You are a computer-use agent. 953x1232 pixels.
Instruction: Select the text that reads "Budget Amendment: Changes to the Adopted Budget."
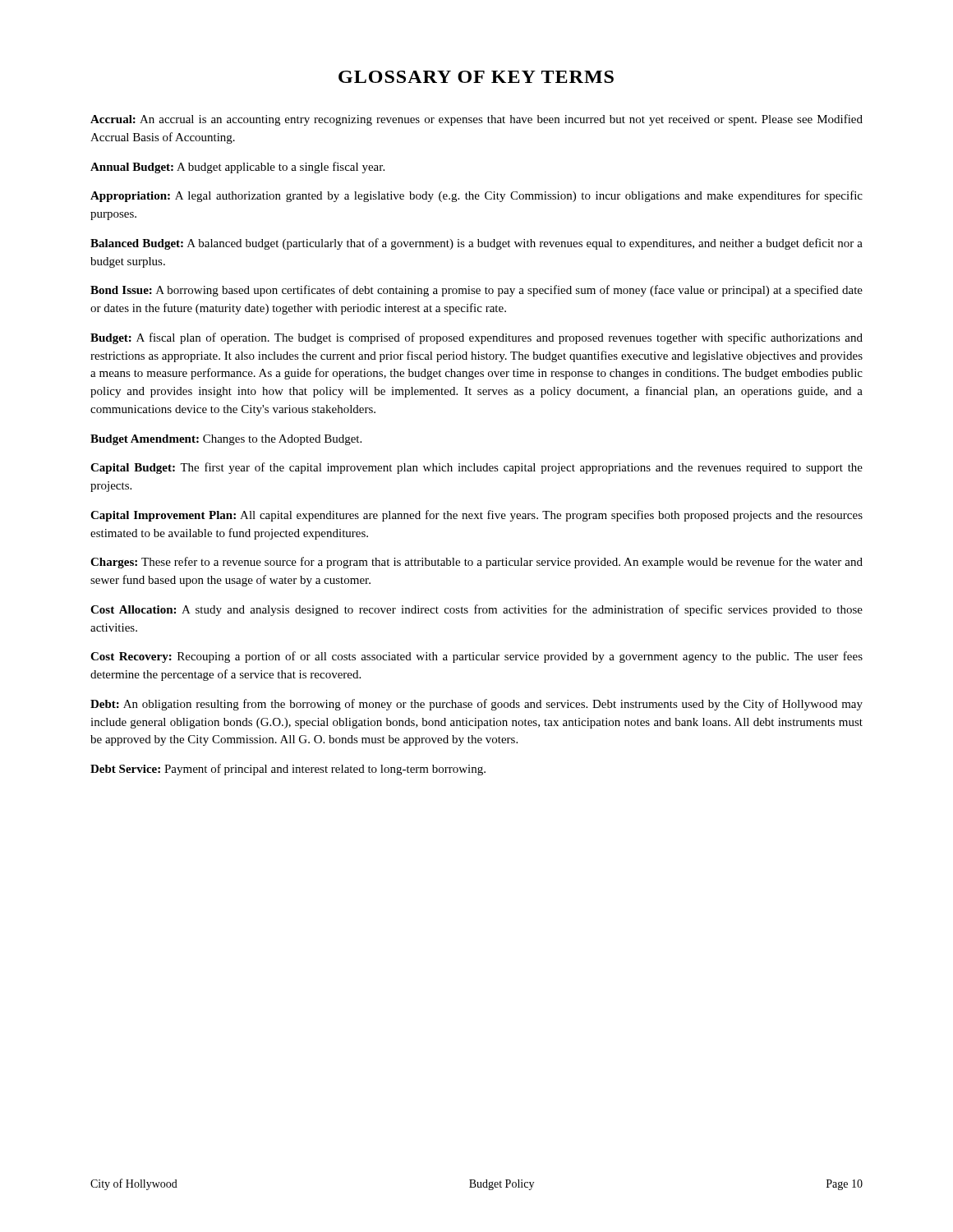226,440
